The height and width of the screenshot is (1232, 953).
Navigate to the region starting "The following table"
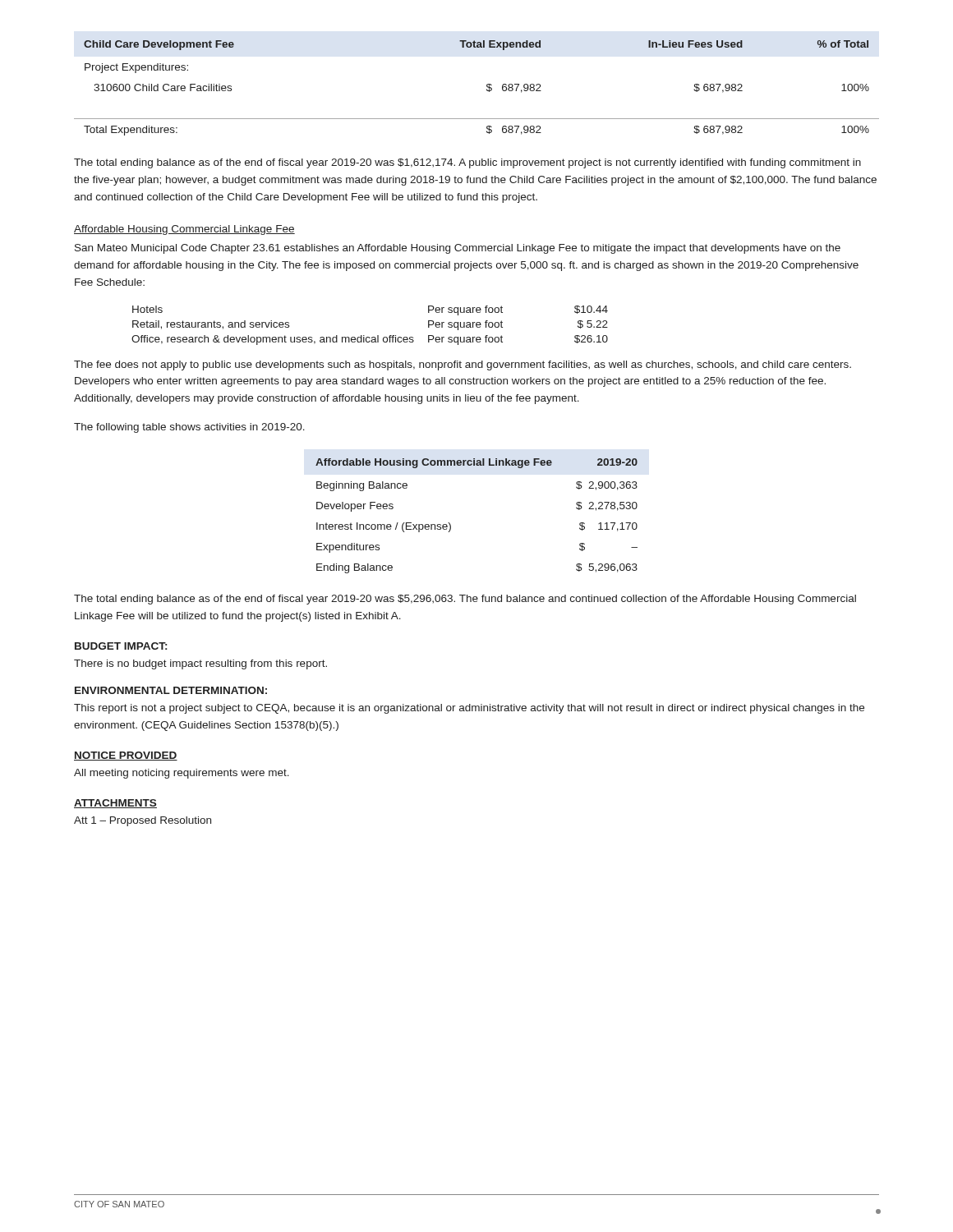point(190,427)
